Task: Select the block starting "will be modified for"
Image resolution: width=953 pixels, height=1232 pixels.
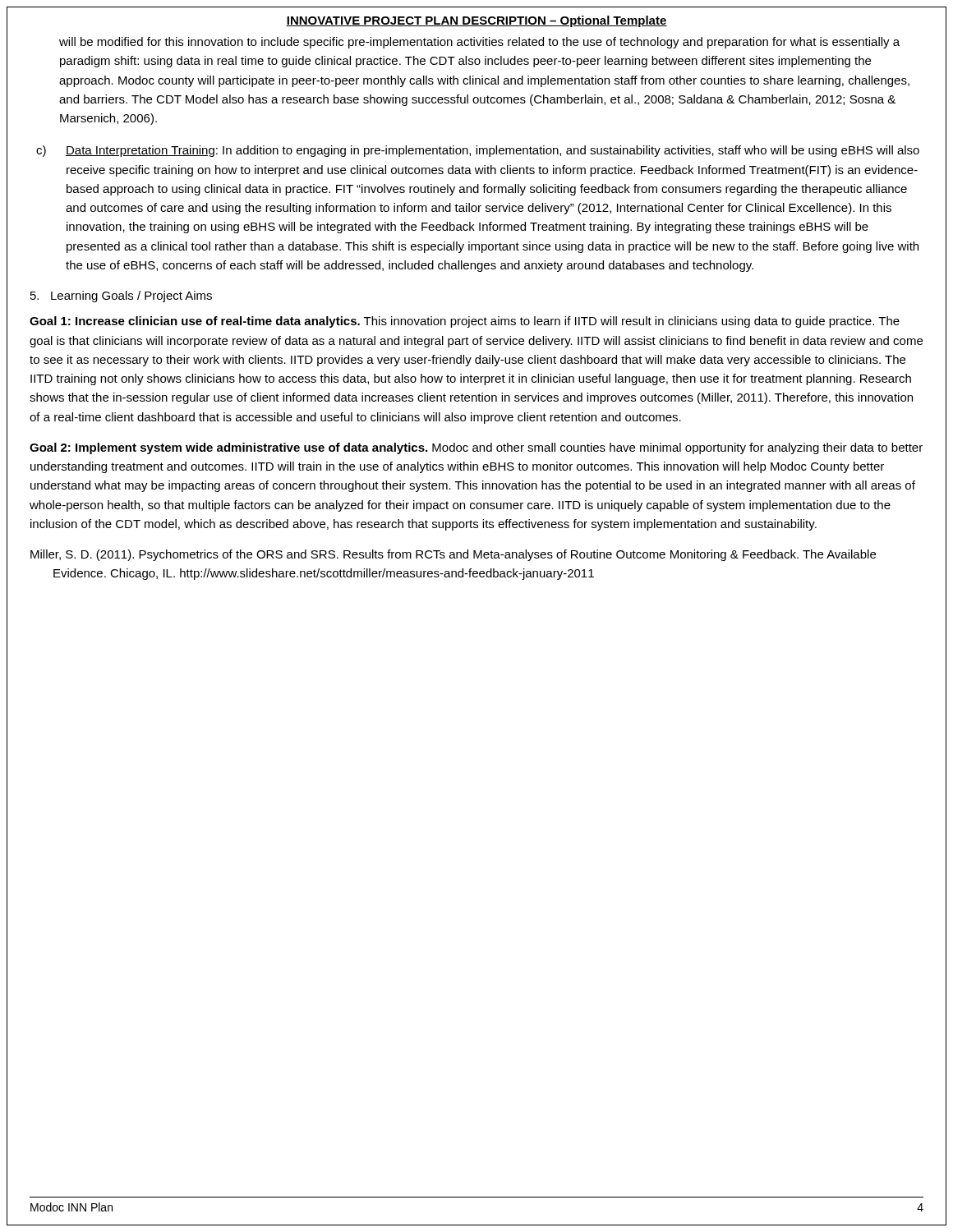Action: (485, 80)
